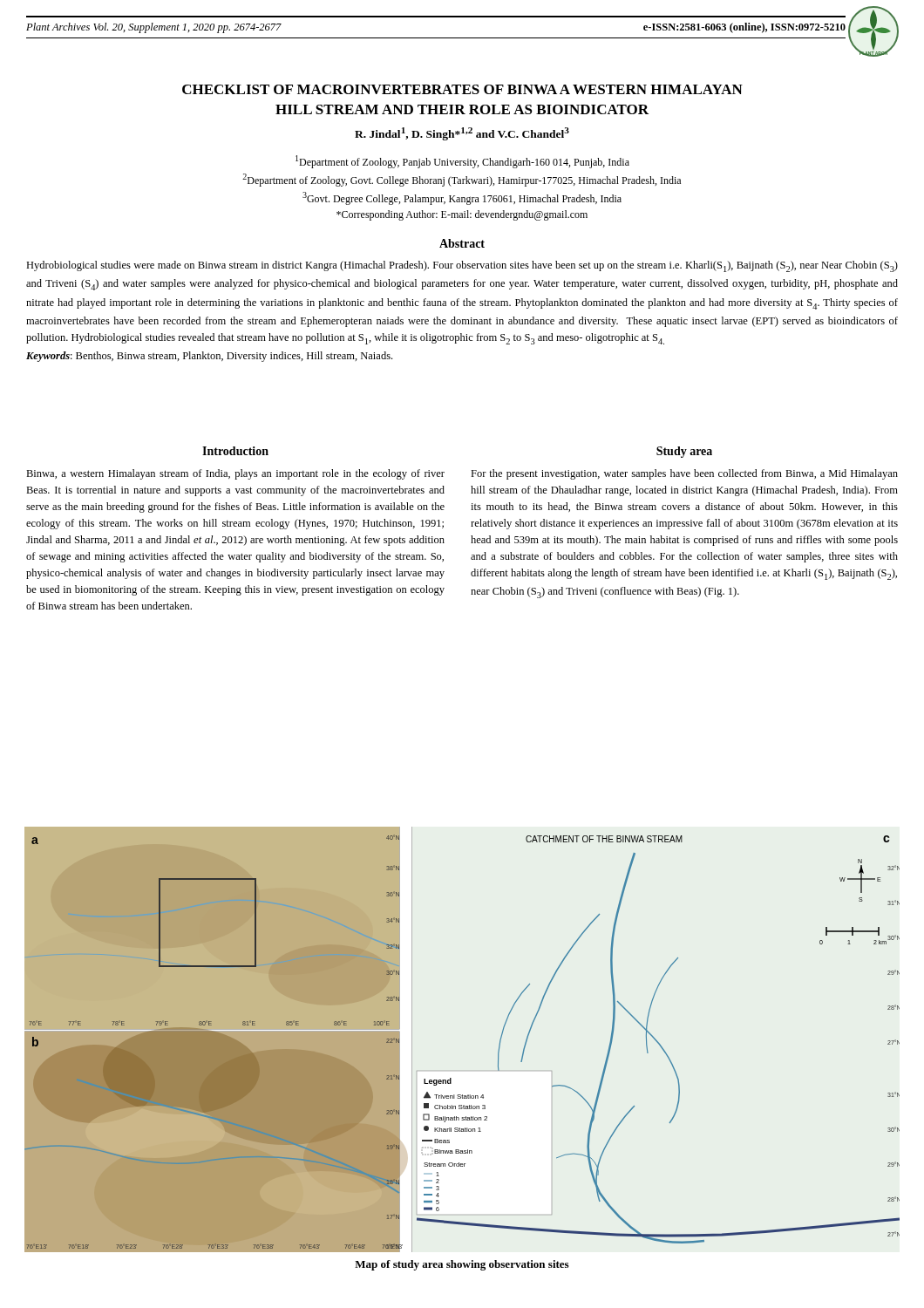Navigate to the region starting "1Department of Zoology, Panjab University, Chandigarh-160 014, Punjab,"
This screenshot has width=924, height=1308.
click(x=462, y=187)
